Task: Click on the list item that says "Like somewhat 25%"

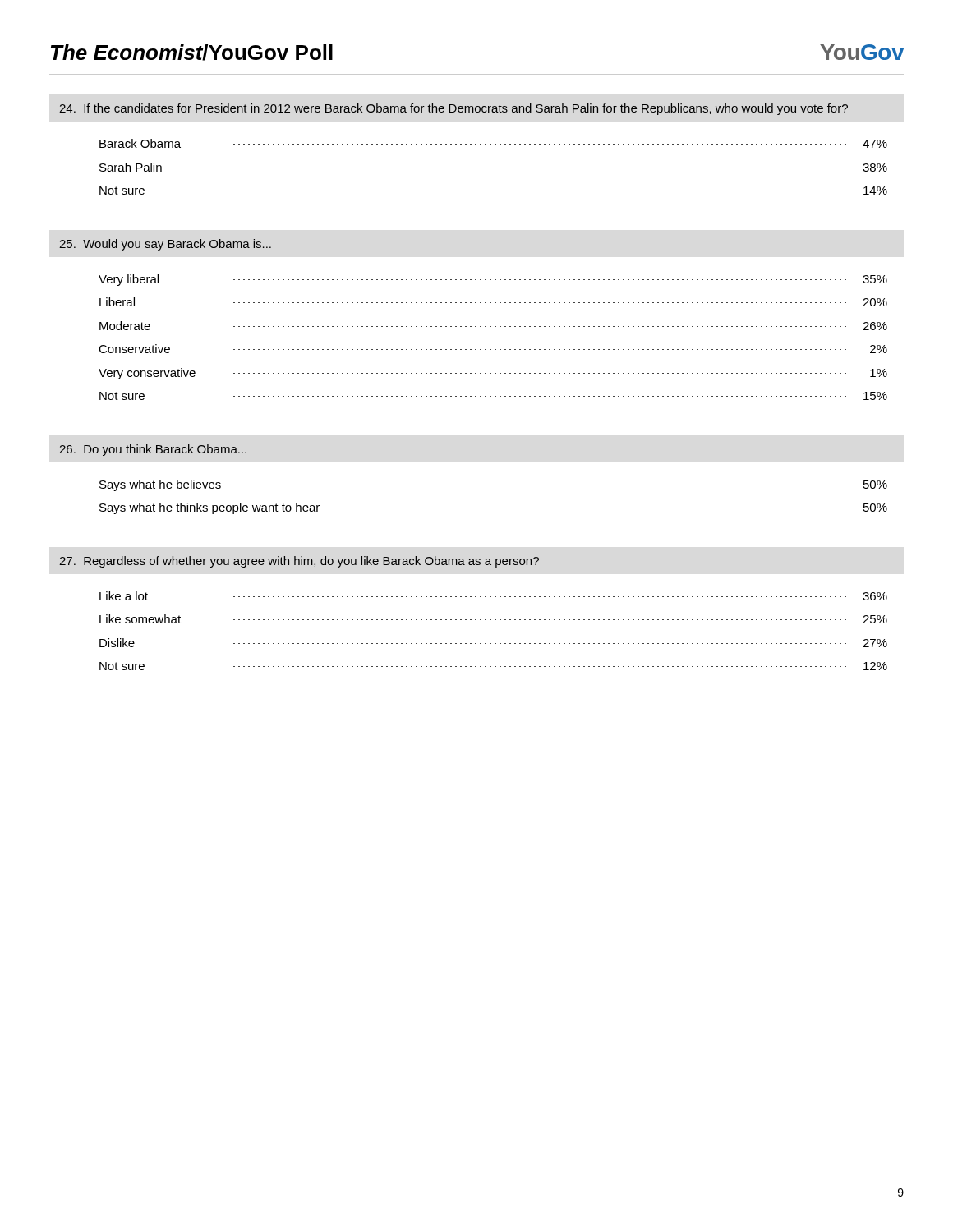Action: point(493,619)
